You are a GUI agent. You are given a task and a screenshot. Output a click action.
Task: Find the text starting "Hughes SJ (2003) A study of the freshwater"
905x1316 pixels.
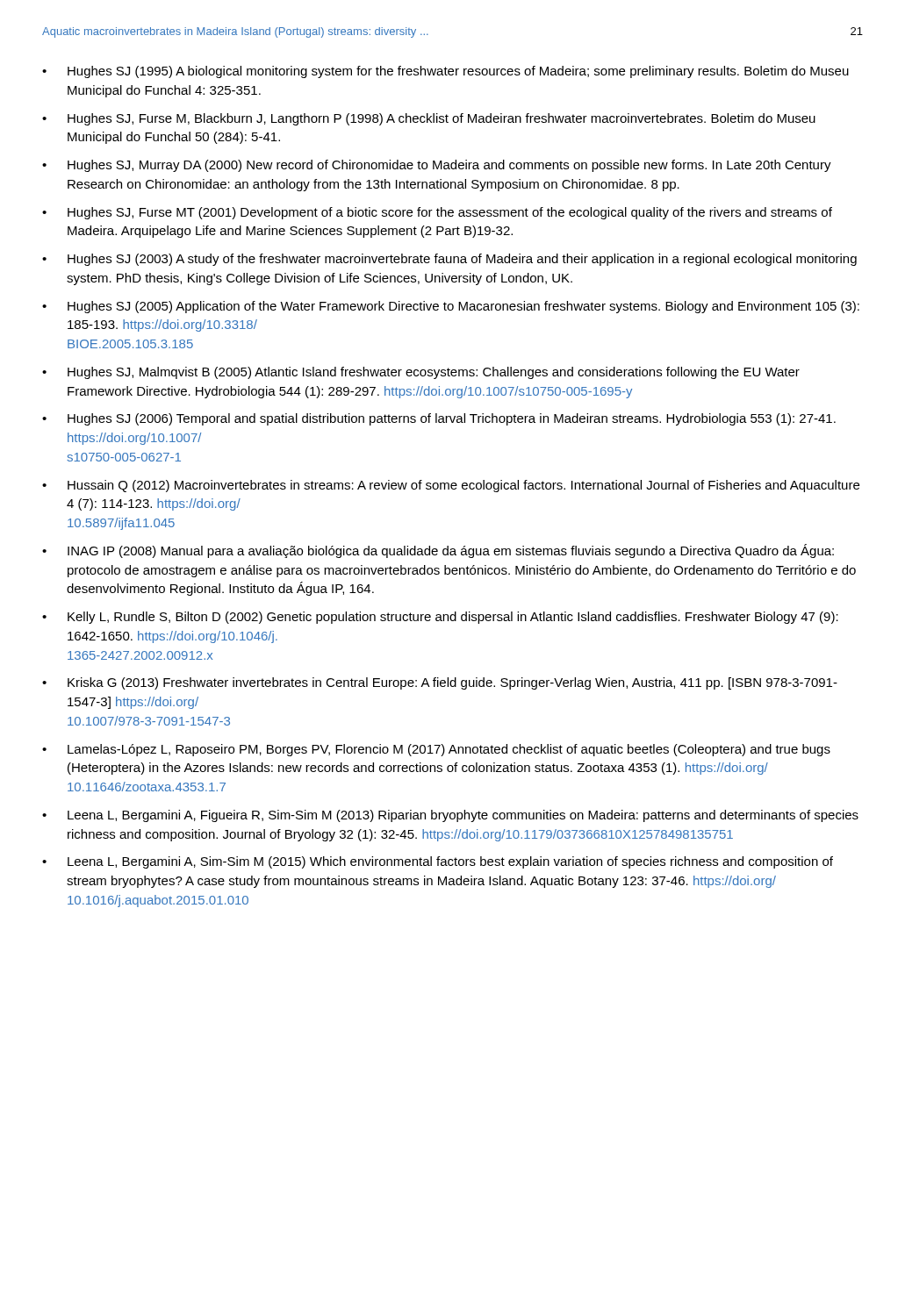(465, 268)
